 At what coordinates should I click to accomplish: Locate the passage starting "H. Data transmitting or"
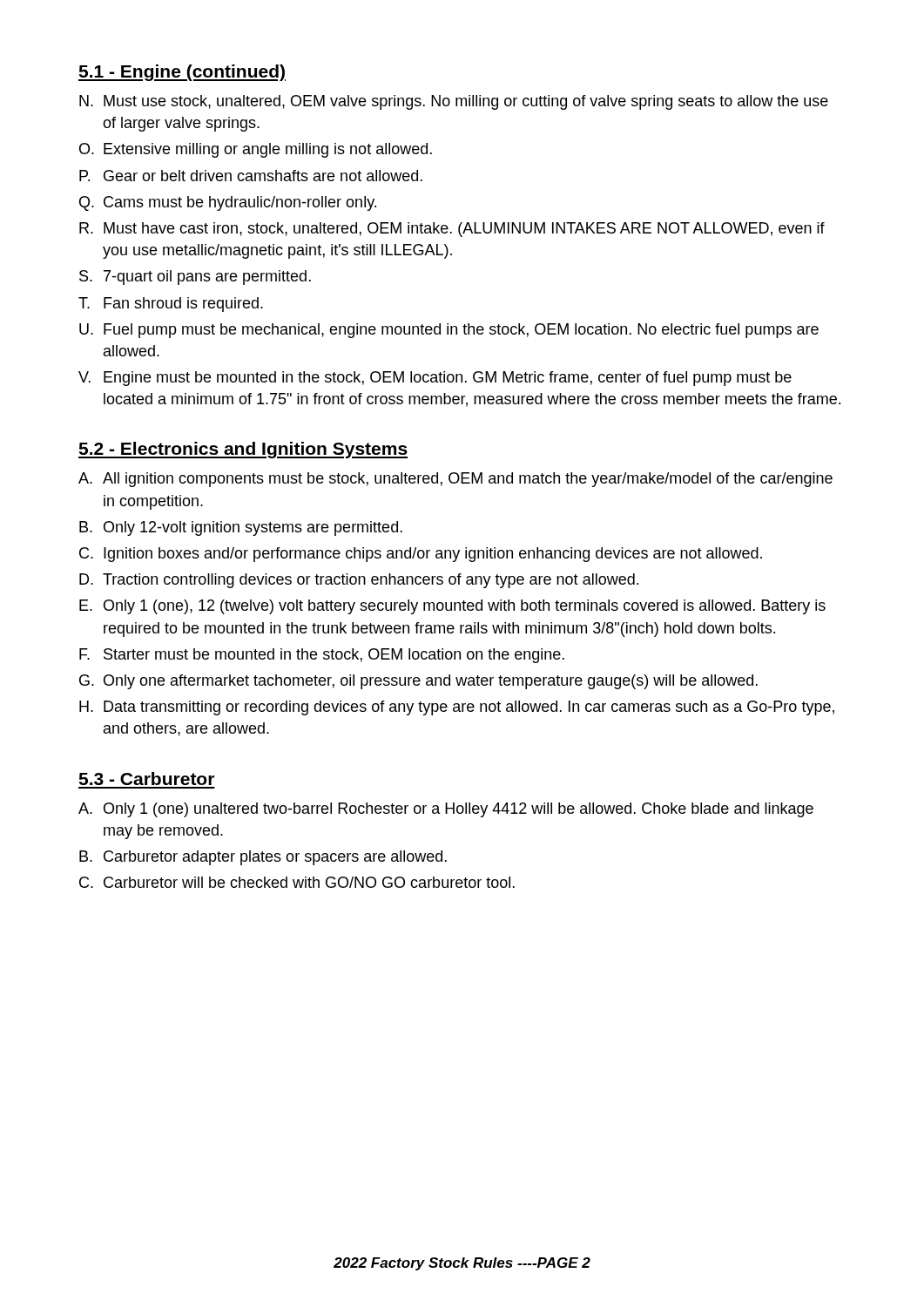click(462, 718)
